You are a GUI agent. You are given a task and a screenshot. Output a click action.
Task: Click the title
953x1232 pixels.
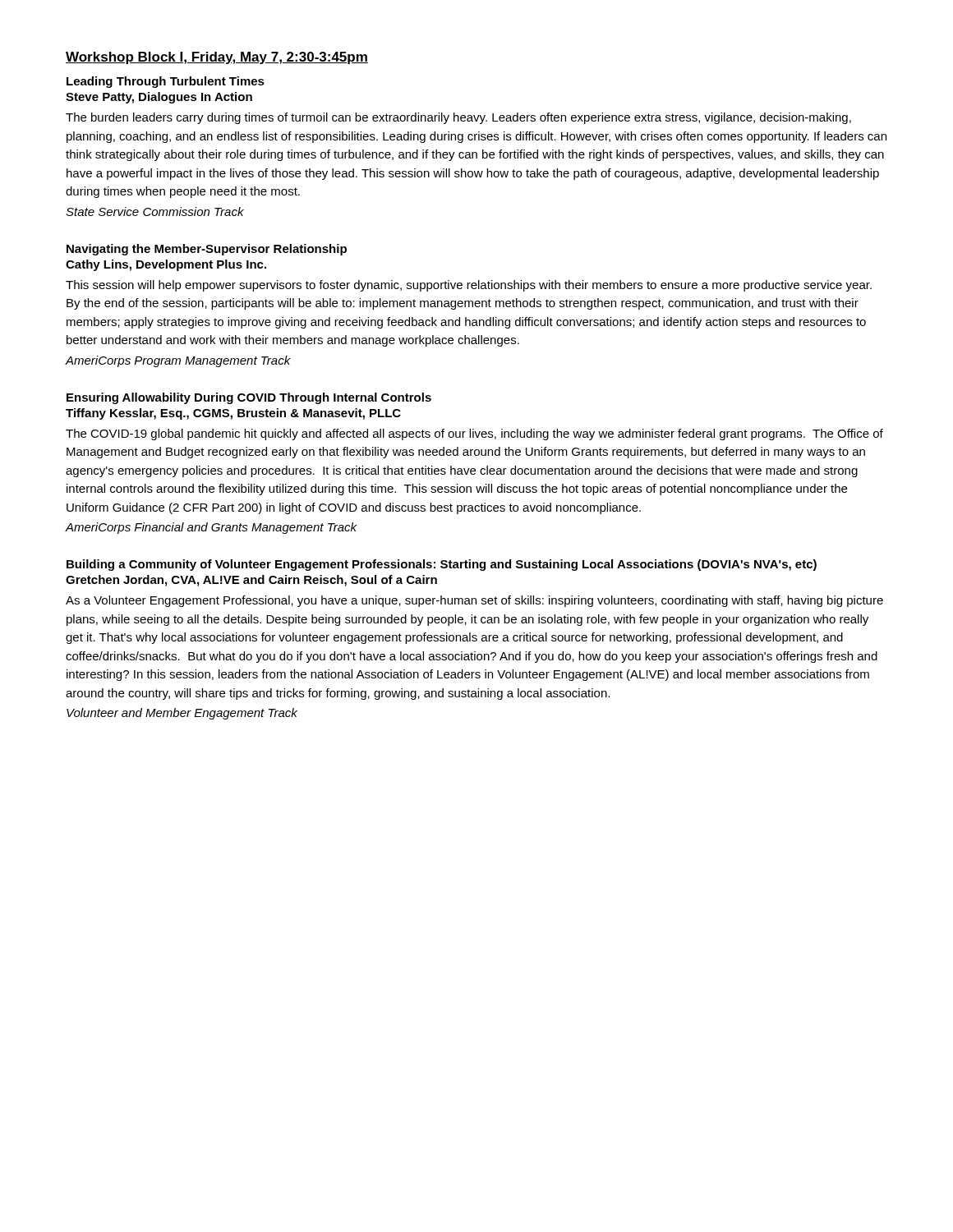point(217,57)
